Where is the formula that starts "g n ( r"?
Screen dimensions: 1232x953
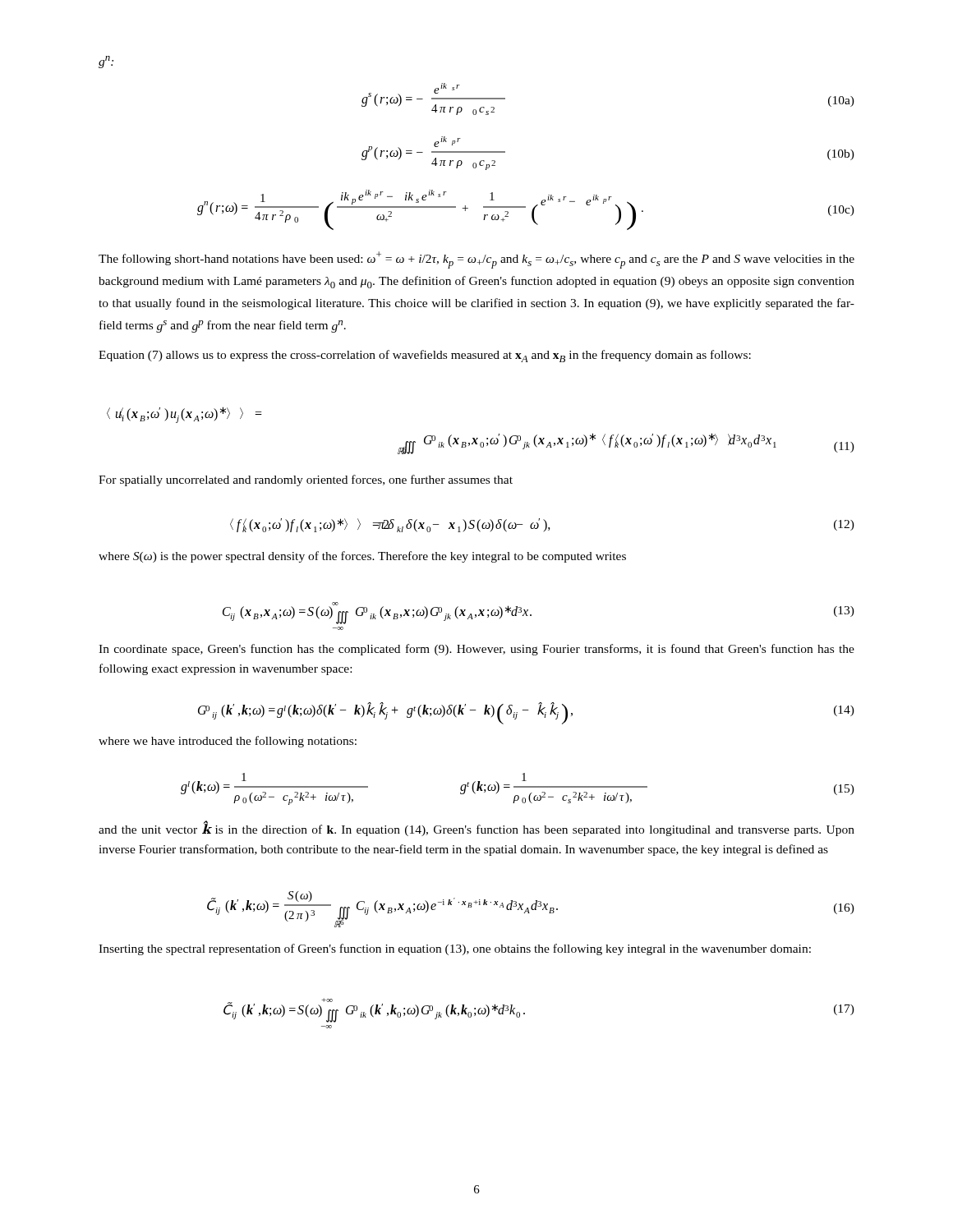click(x=476, y=209)
